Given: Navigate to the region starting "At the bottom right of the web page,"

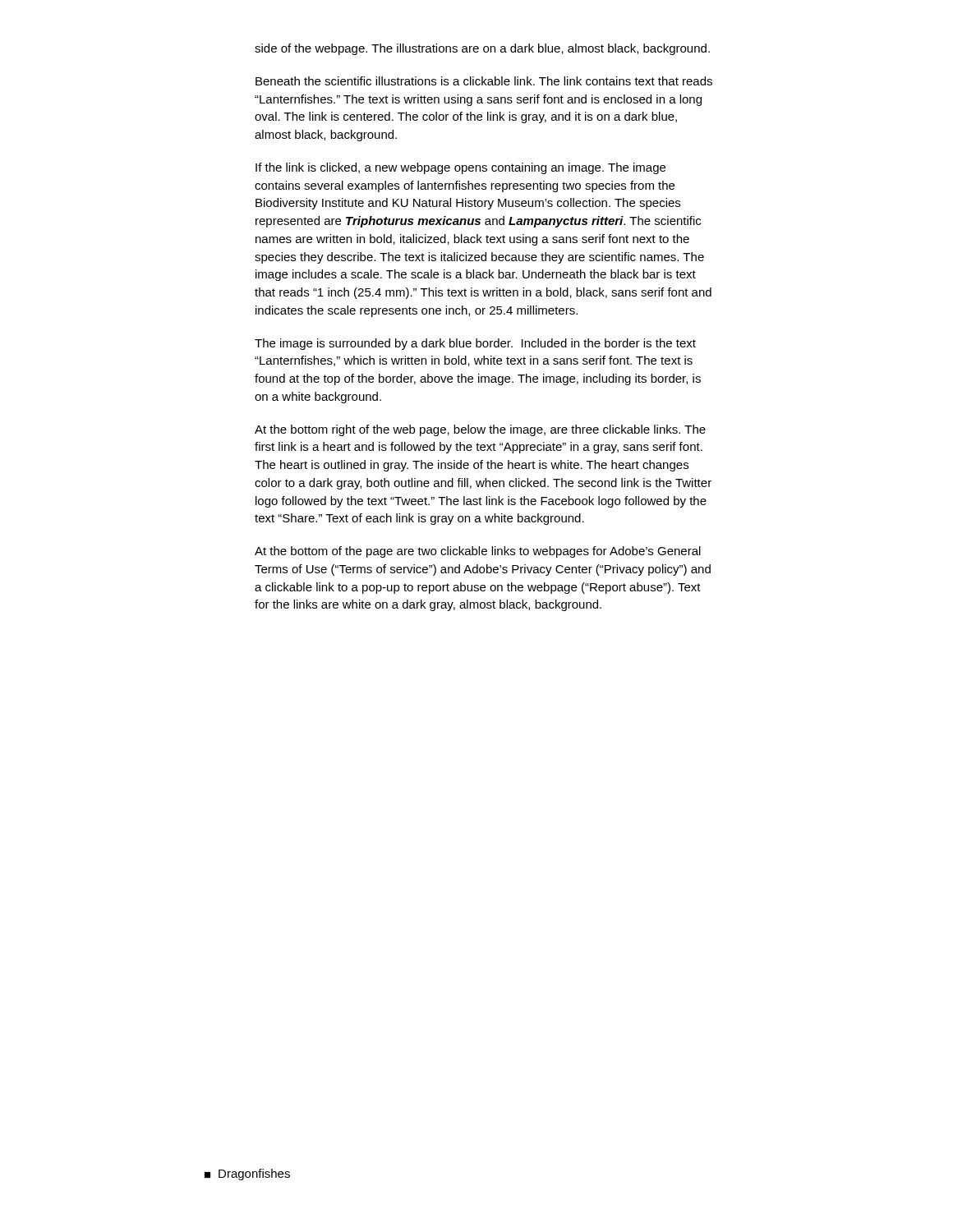Looking at the screenshot, I should point(483,473).
